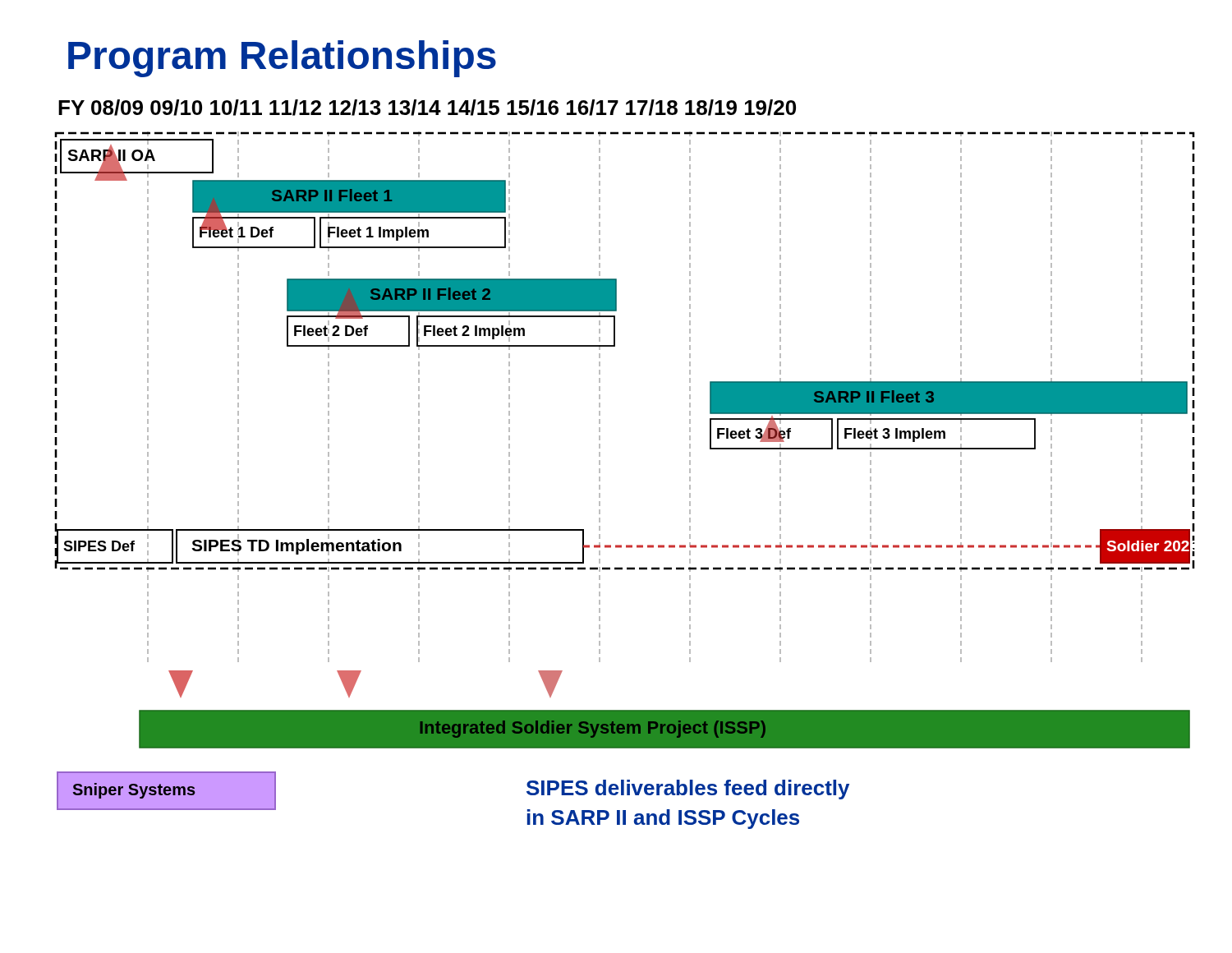Click on the infographic
Viewport: 1232px width, 953px height.
pyautogui.click(x=632, y=501)
